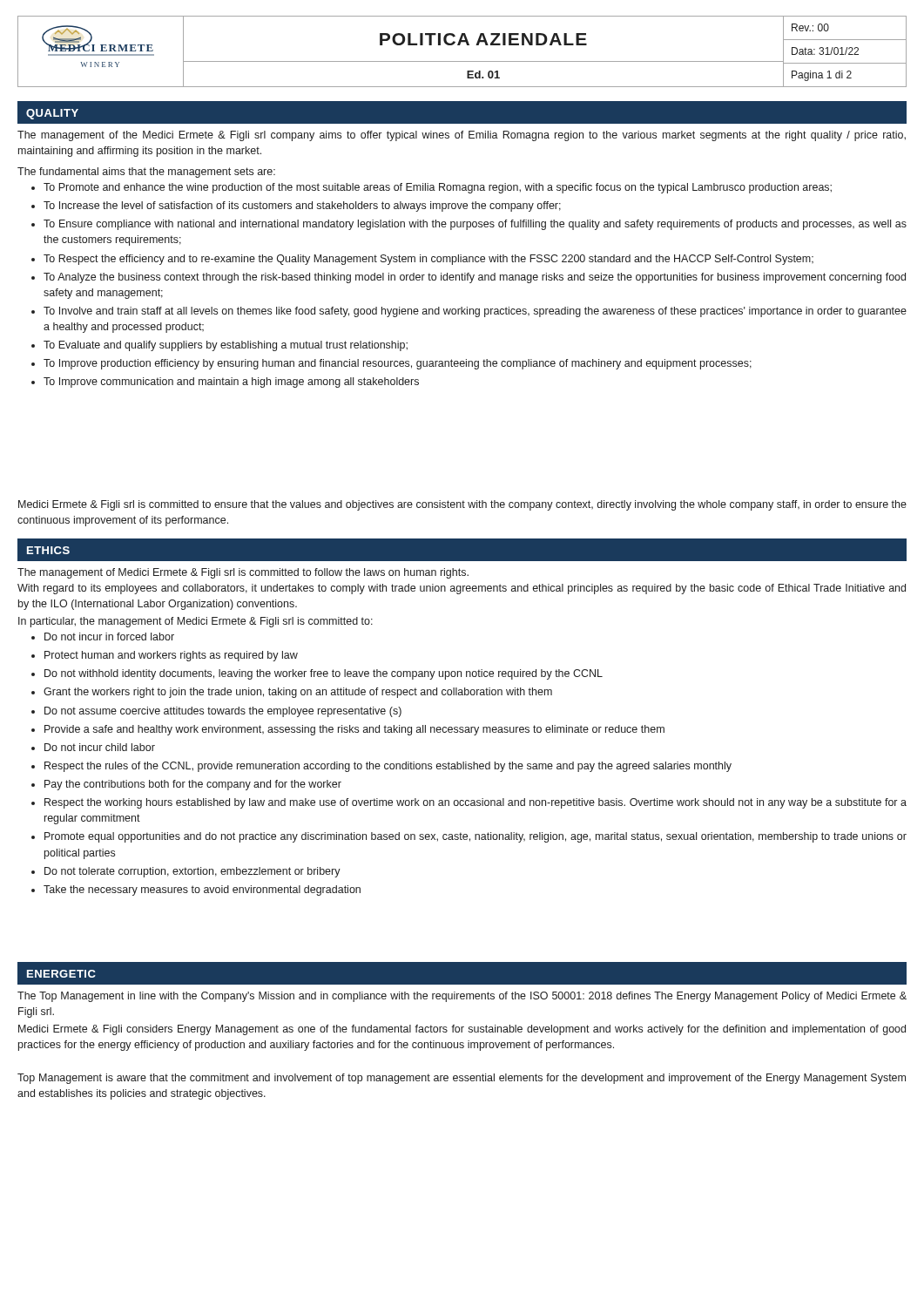Click the passage that begins "To Promote and"
The width and height of the screenshot is (924, 1307).
[x=462, y=285]
